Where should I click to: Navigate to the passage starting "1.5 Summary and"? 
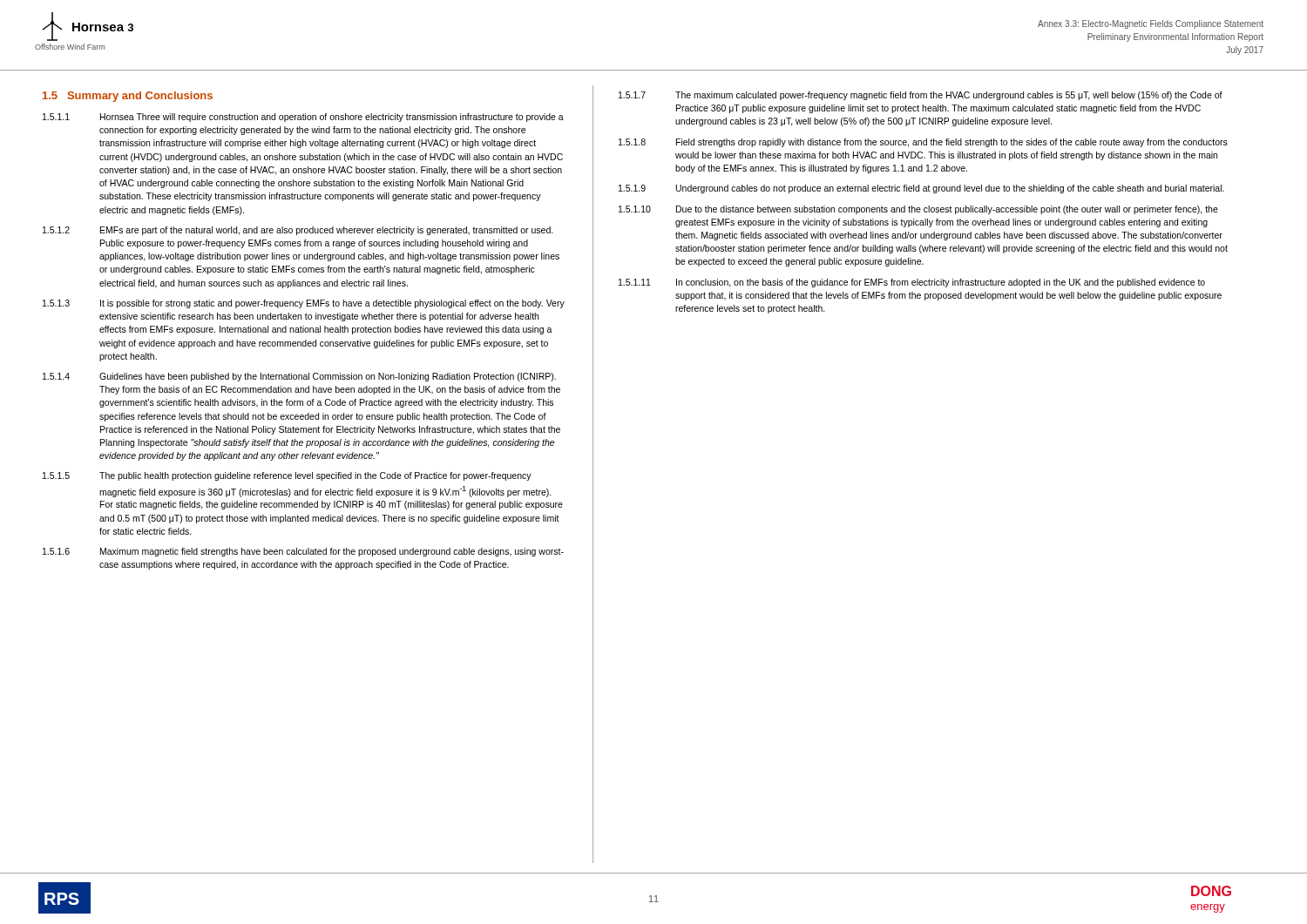coord(127,95)
